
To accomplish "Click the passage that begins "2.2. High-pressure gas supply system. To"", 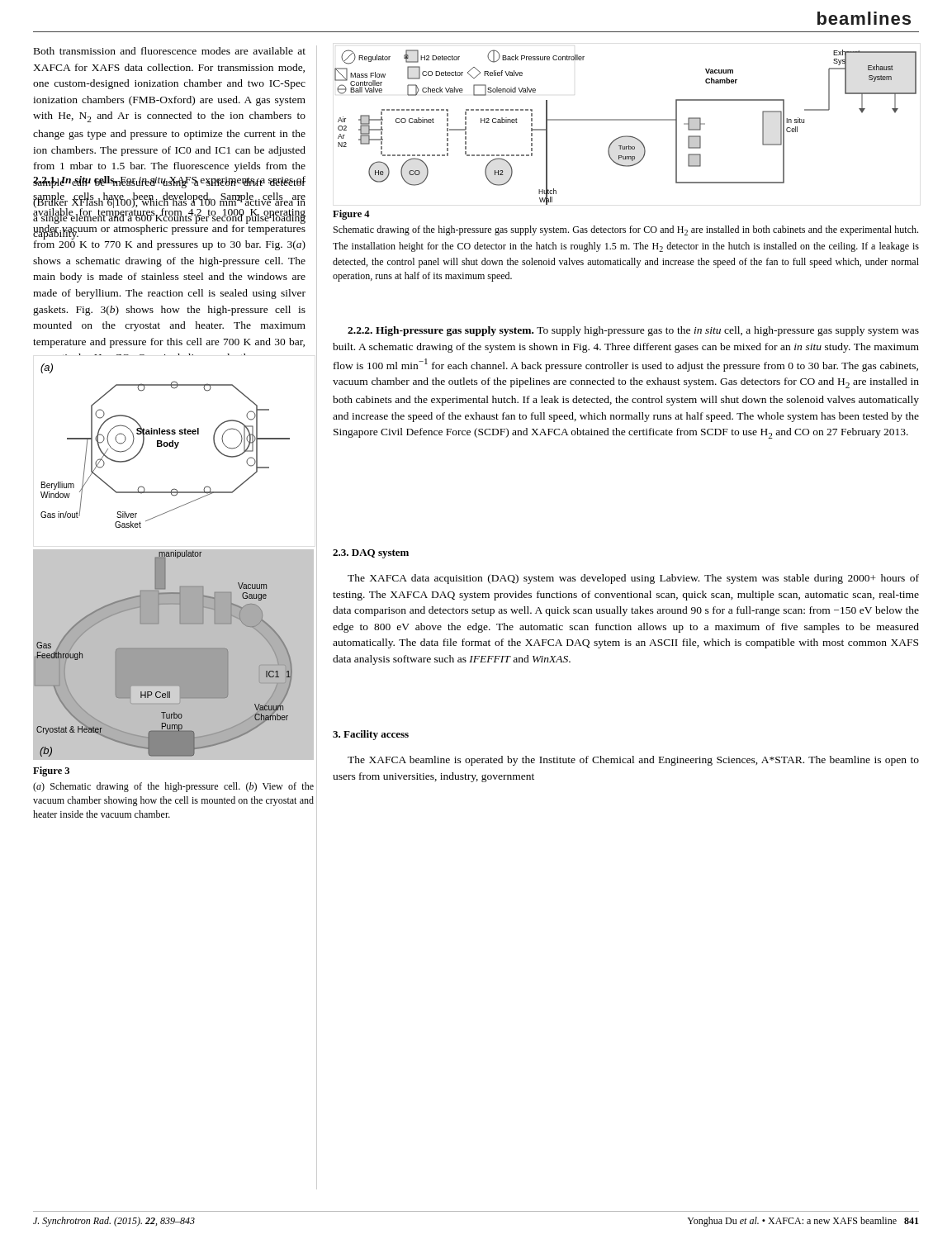I will [x=626, y=382].
